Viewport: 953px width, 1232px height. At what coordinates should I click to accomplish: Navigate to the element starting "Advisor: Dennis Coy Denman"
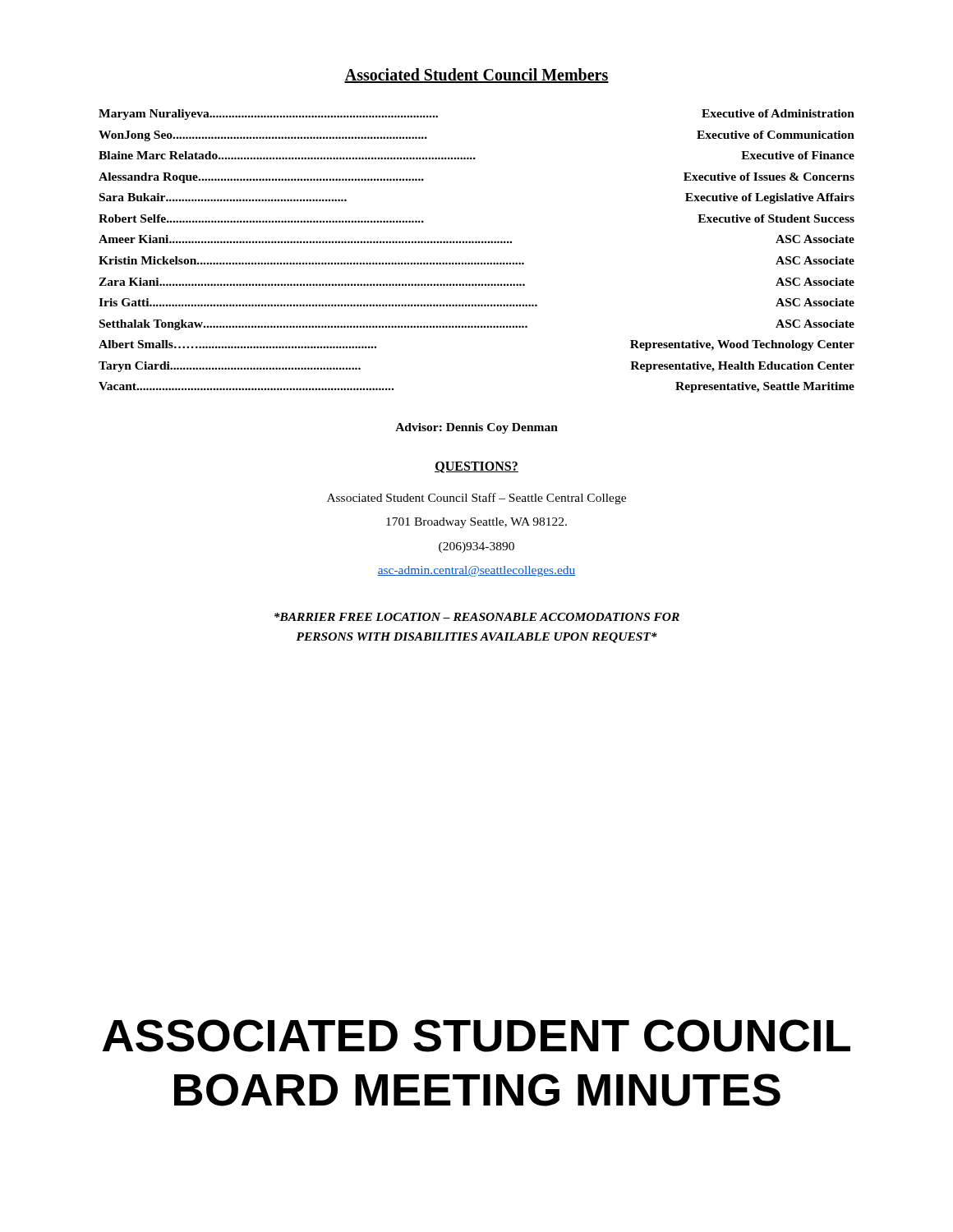click(476, 427)
